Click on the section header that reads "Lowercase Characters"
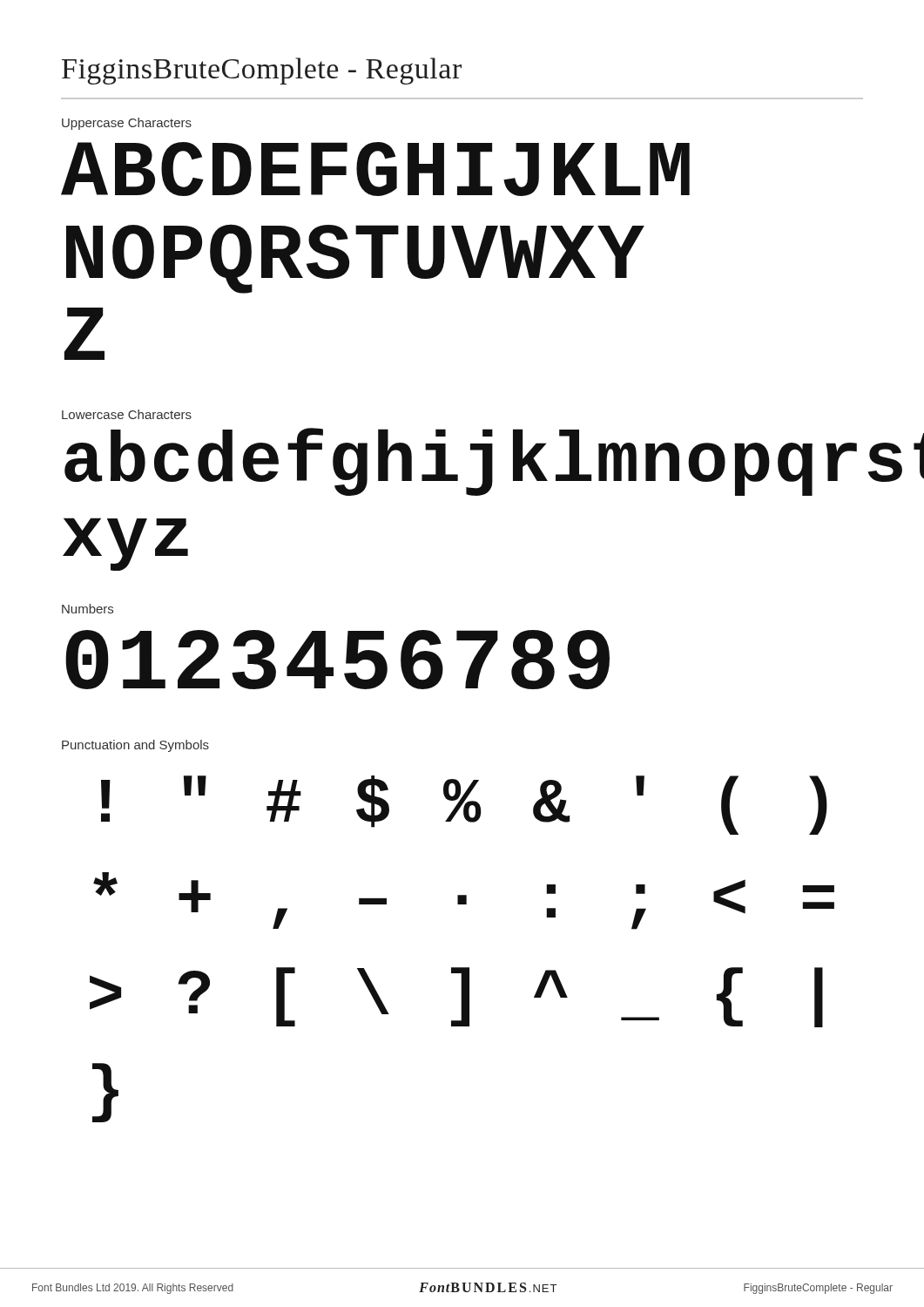This screenshot has width=924, height=1307. 126,414
